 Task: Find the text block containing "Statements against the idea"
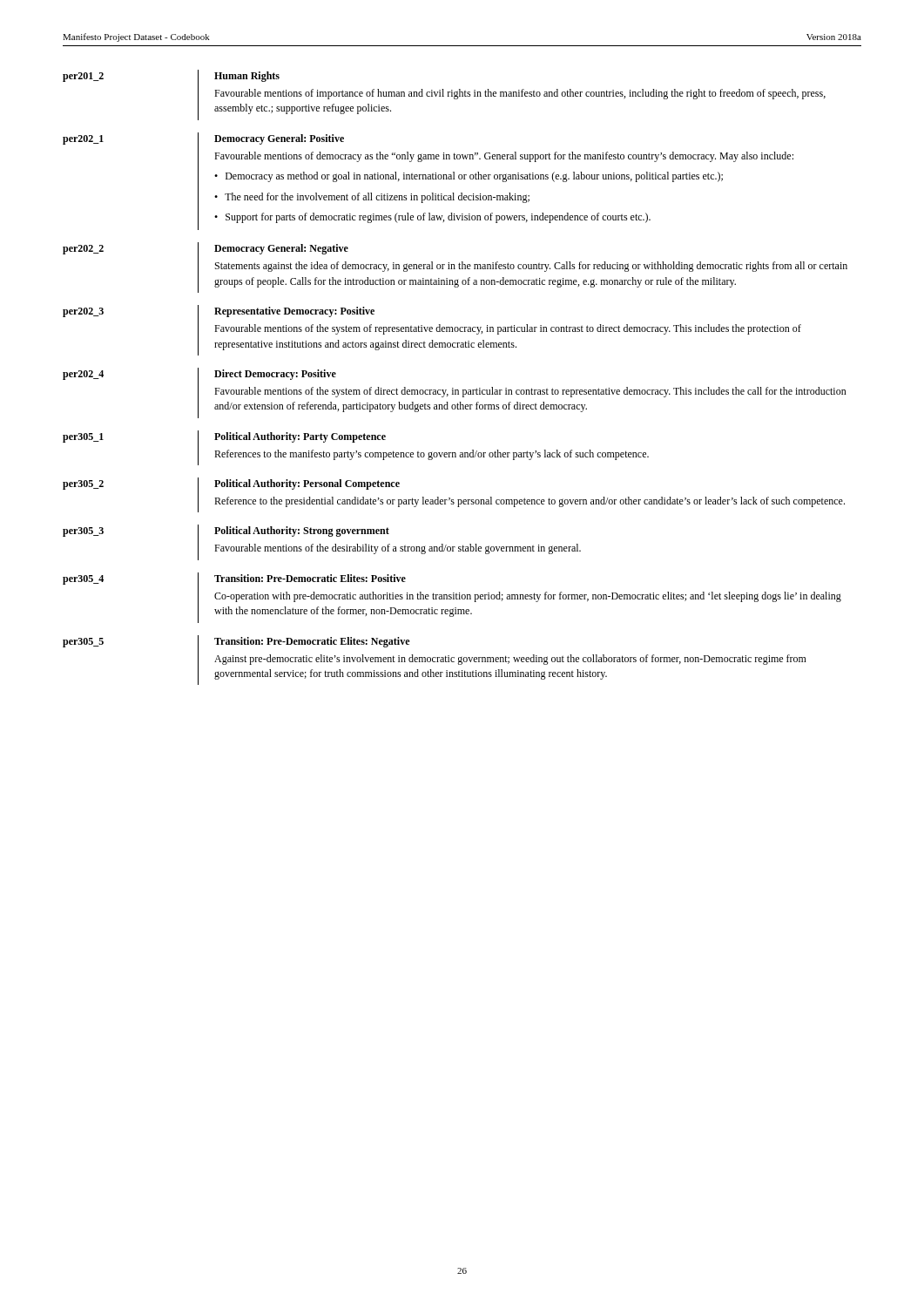[531, 274]
